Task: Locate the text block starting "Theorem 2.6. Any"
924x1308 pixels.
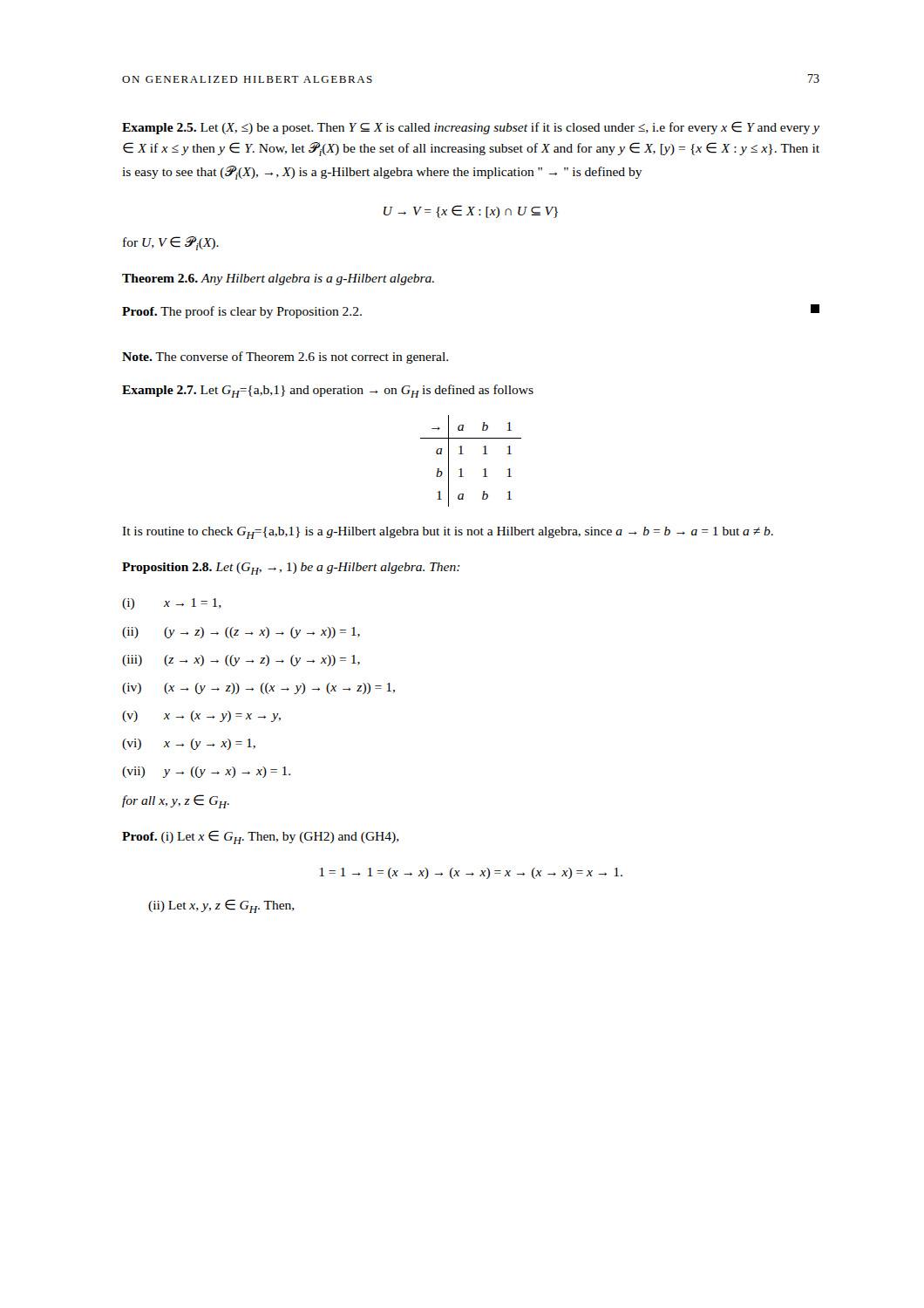Action: click(278, 279)
